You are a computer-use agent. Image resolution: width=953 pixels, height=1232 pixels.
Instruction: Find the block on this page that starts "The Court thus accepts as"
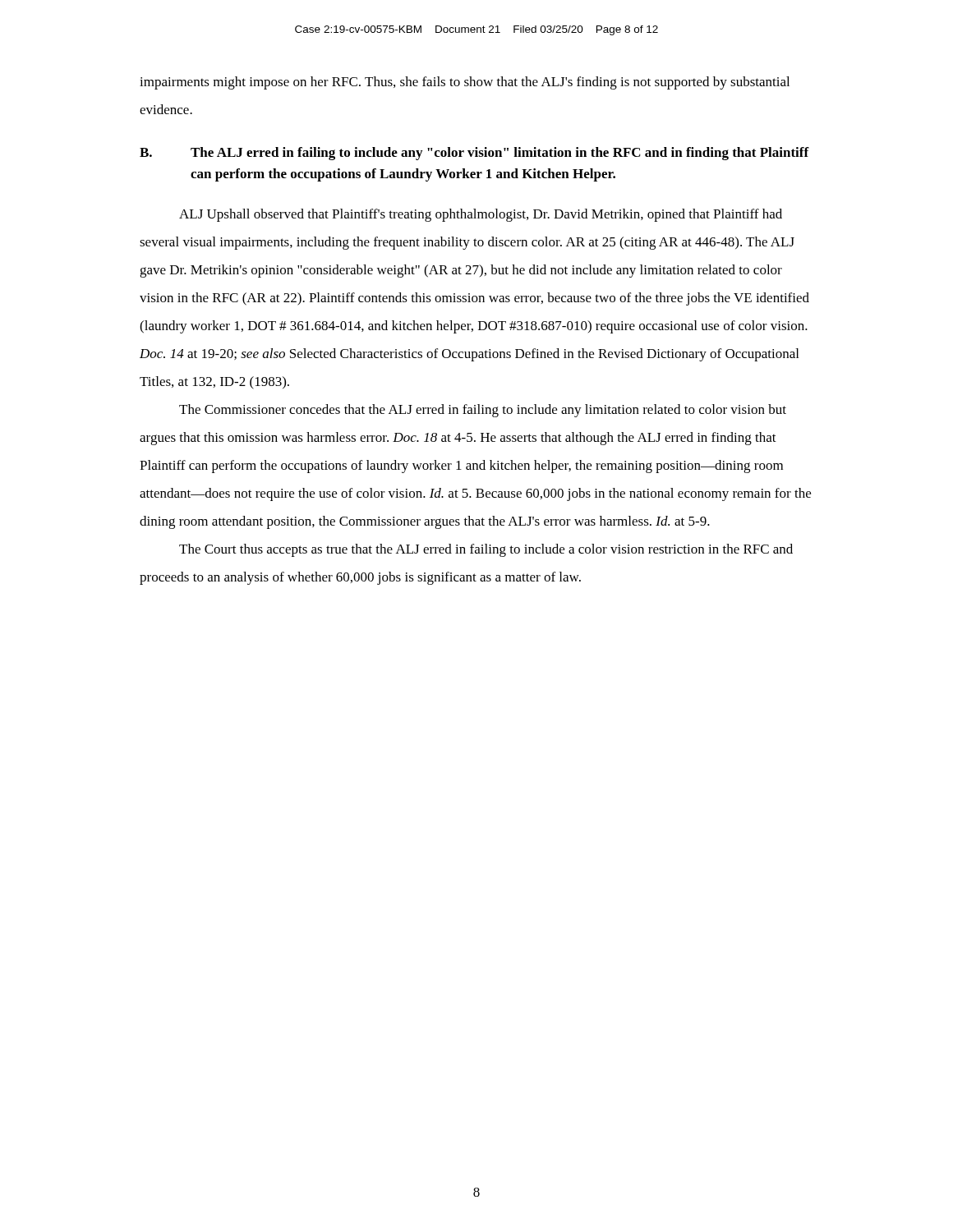(x=466, y=563)
